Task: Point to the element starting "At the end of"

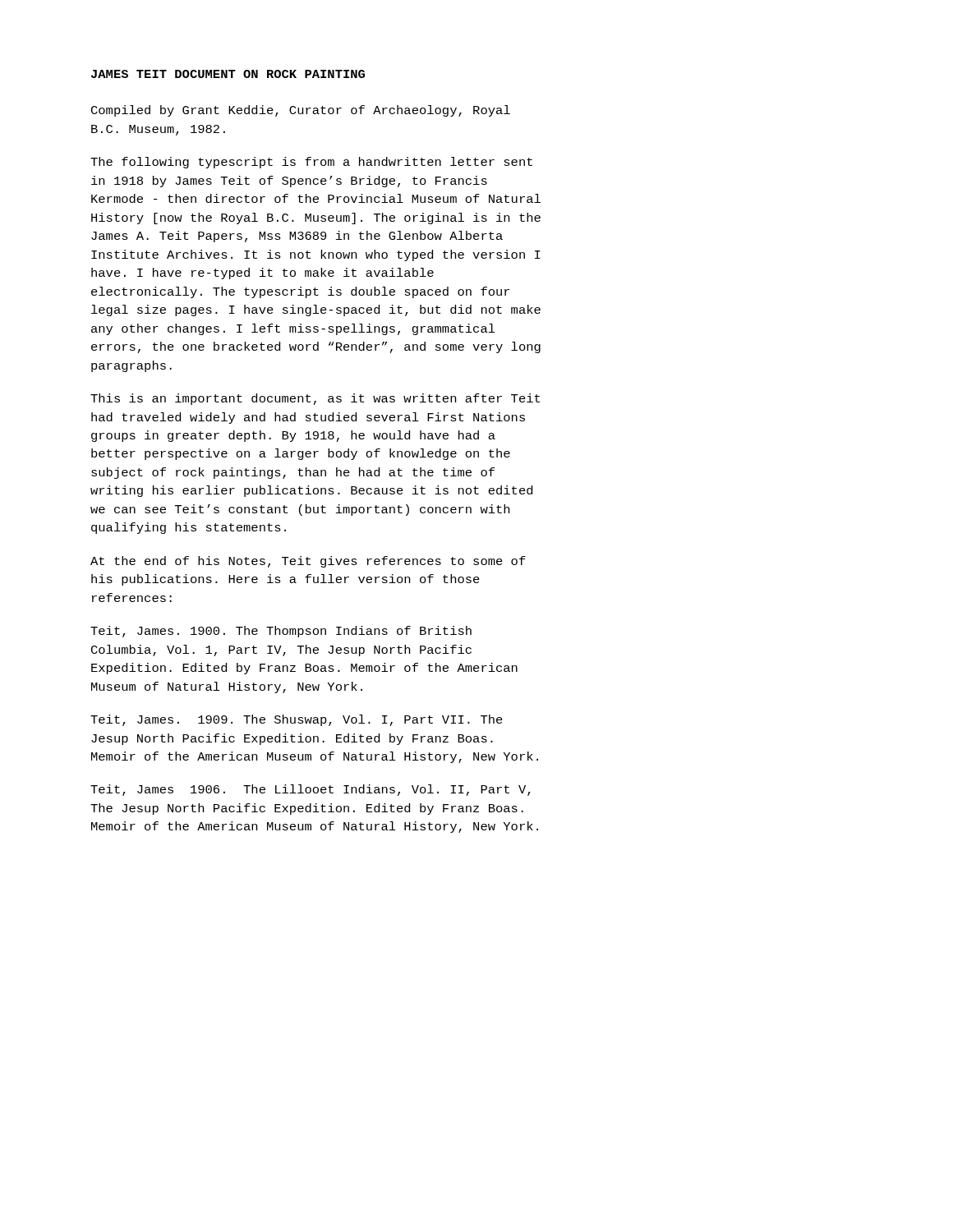Action: 308,580
